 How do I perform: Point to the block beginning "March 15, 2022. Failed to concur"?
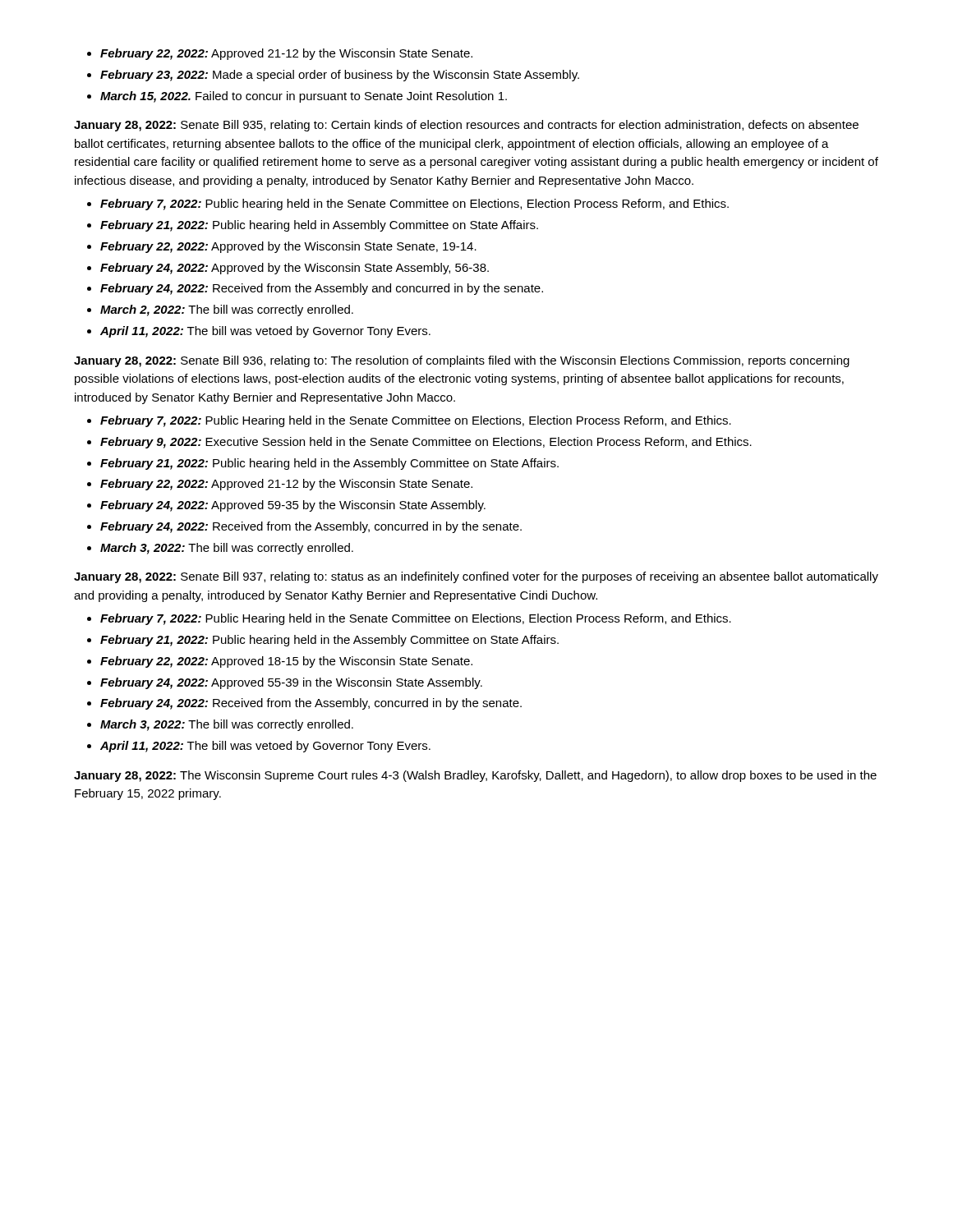[304, 95]
